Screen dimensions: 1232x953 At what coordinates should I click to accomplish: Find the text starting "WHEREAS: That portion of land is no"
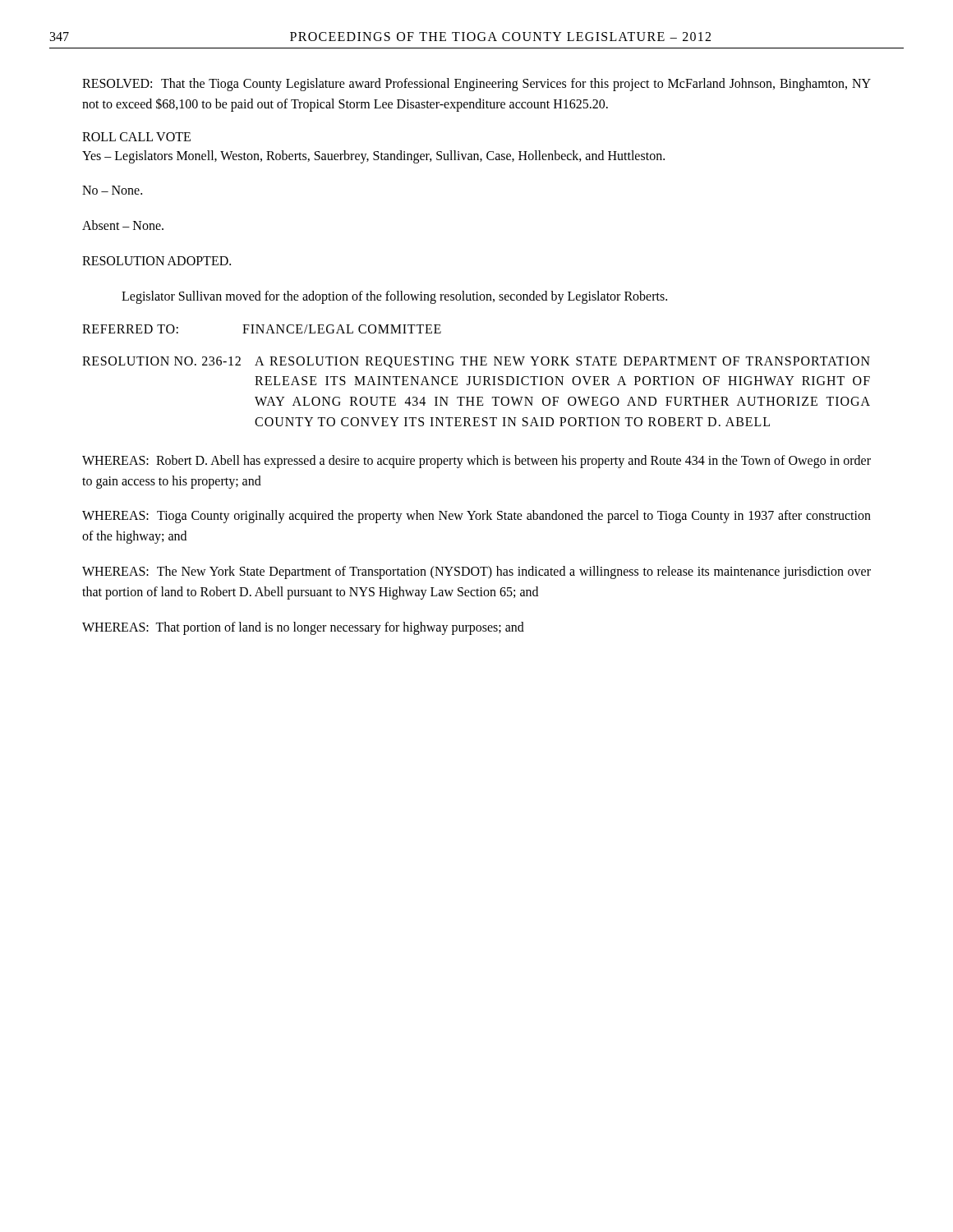[x=476, y=627]
